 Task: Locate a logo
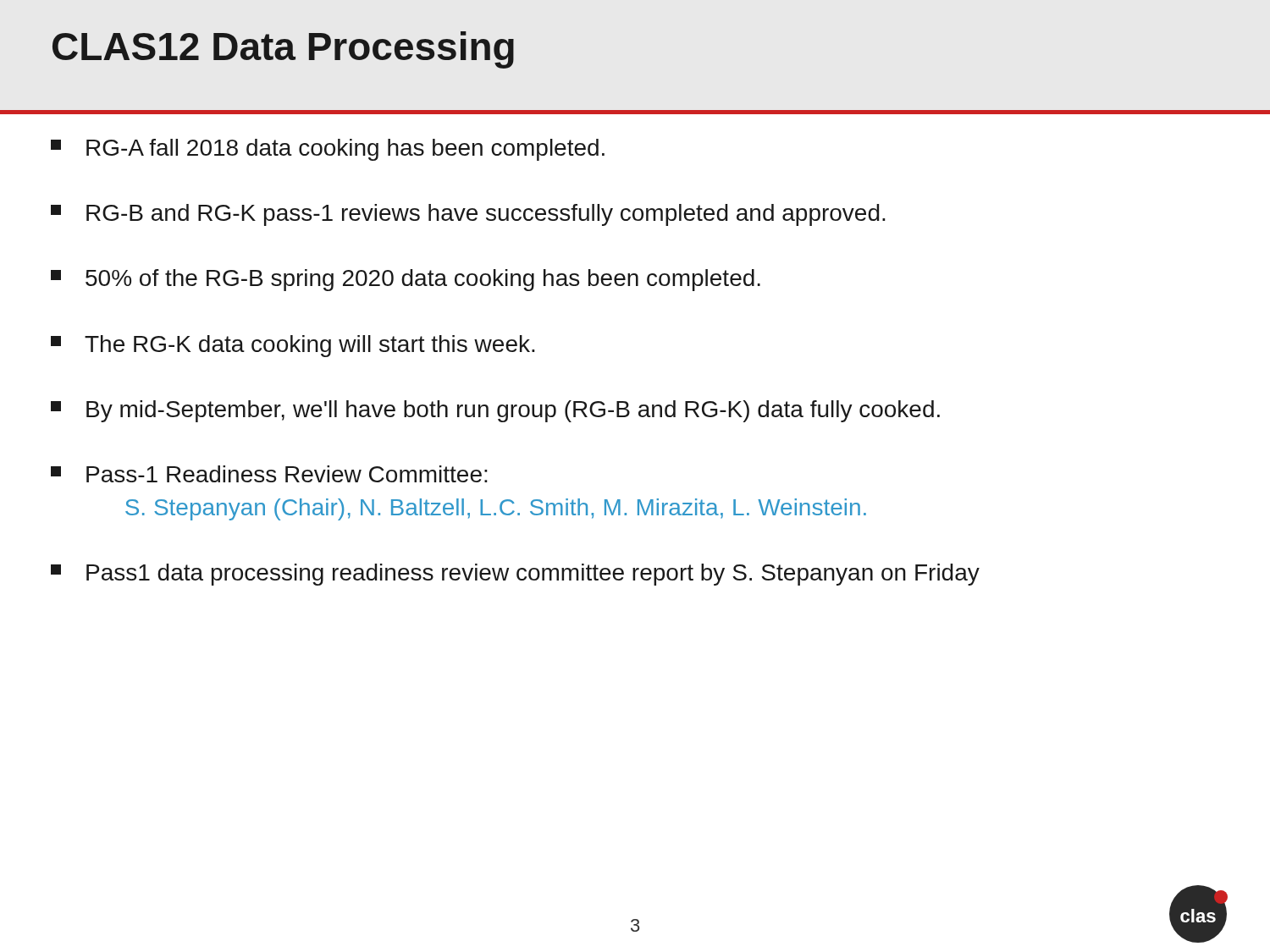1198,914
